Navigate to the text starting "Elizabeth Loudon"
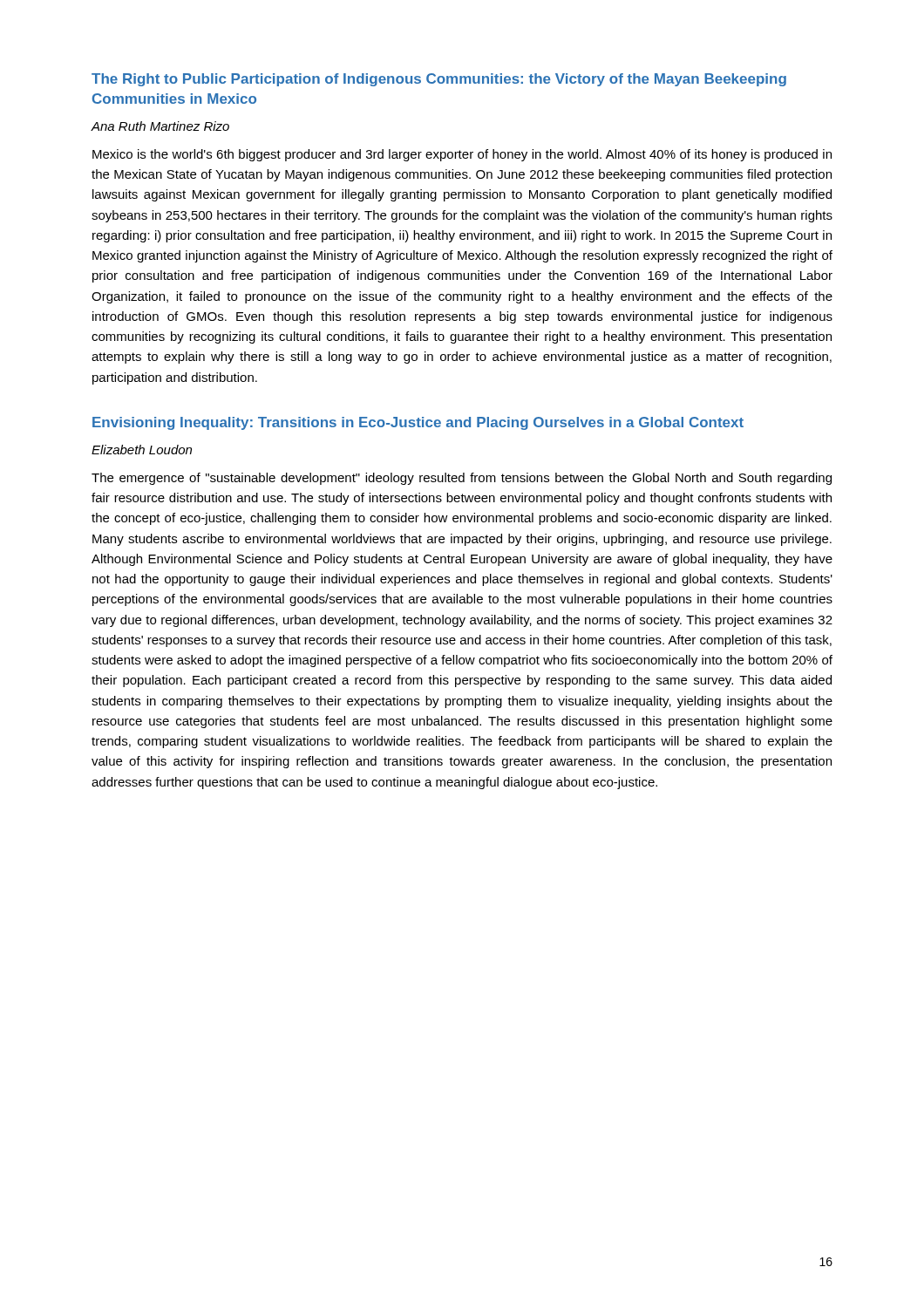Image resolution: width=924 pixels, height=1308 pixels. [142, 450]
